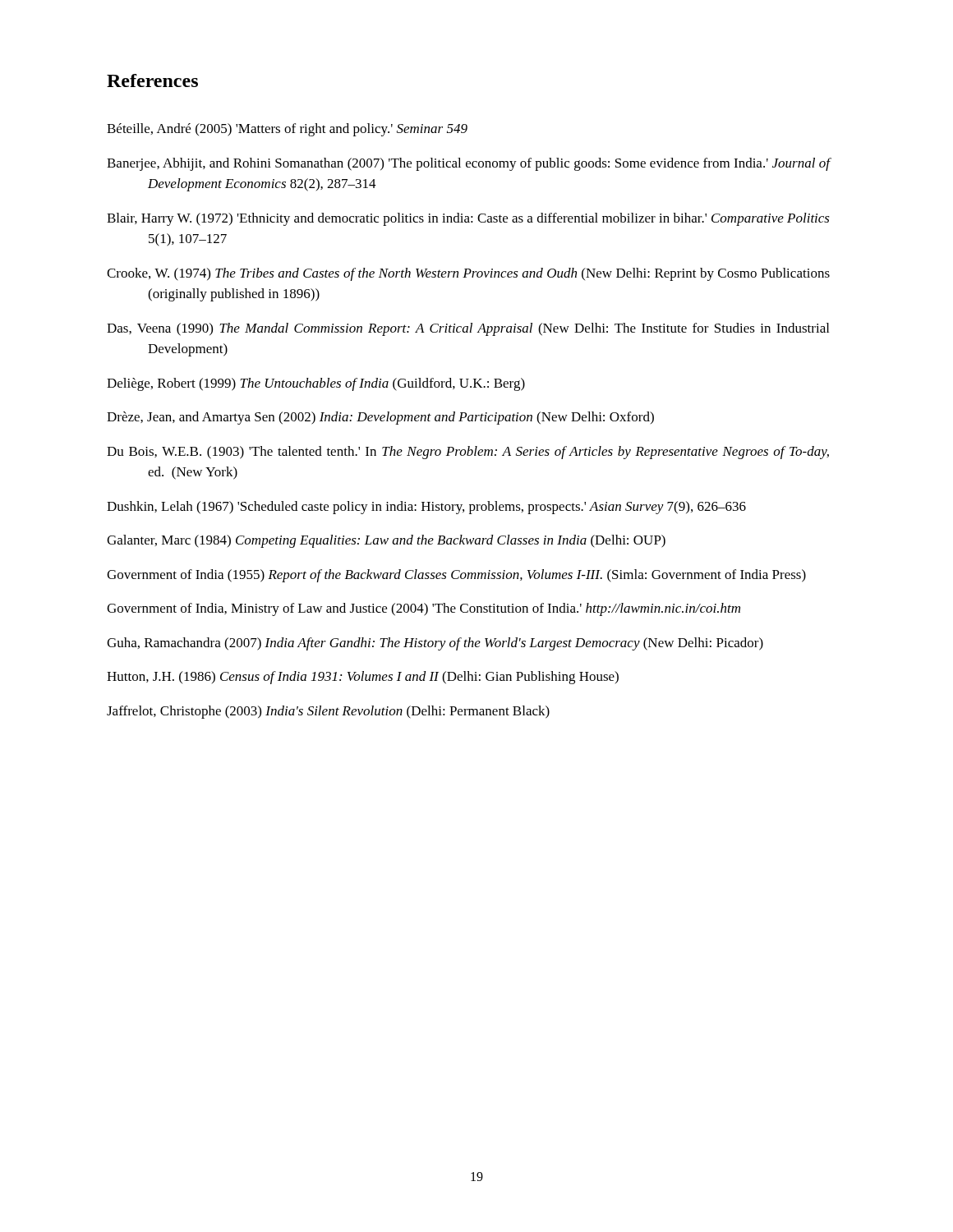Viewport: 953px width, 1232px height.
Task: Point to the element starting "Crooke, W. (1974) The"
Action: (468, 283)
